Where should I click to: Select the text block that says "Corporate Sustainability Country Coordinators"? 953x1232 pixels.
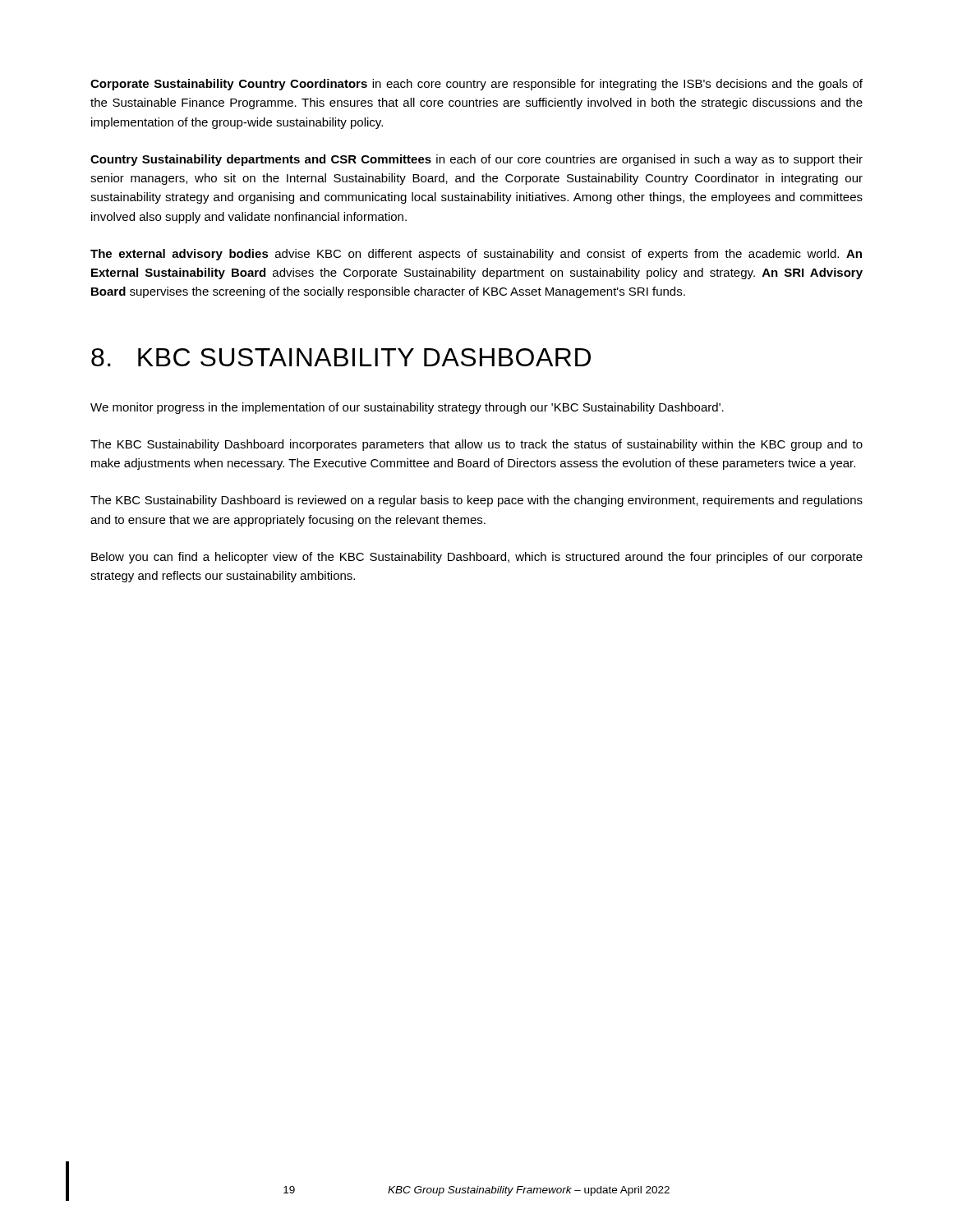click(x=476, y=102)
